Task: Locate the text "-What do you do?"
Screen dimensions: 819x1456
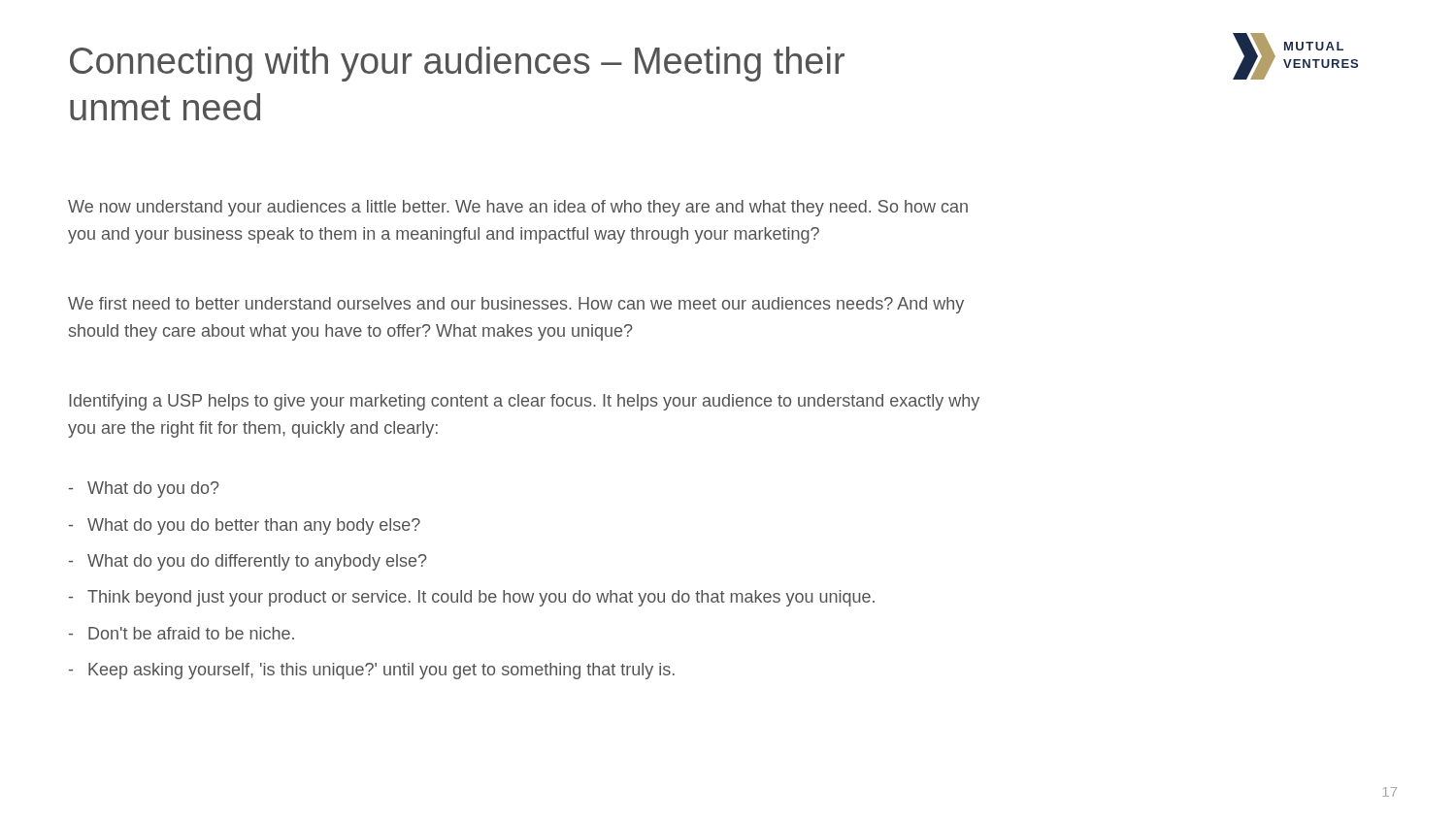Action: point(144,489)
